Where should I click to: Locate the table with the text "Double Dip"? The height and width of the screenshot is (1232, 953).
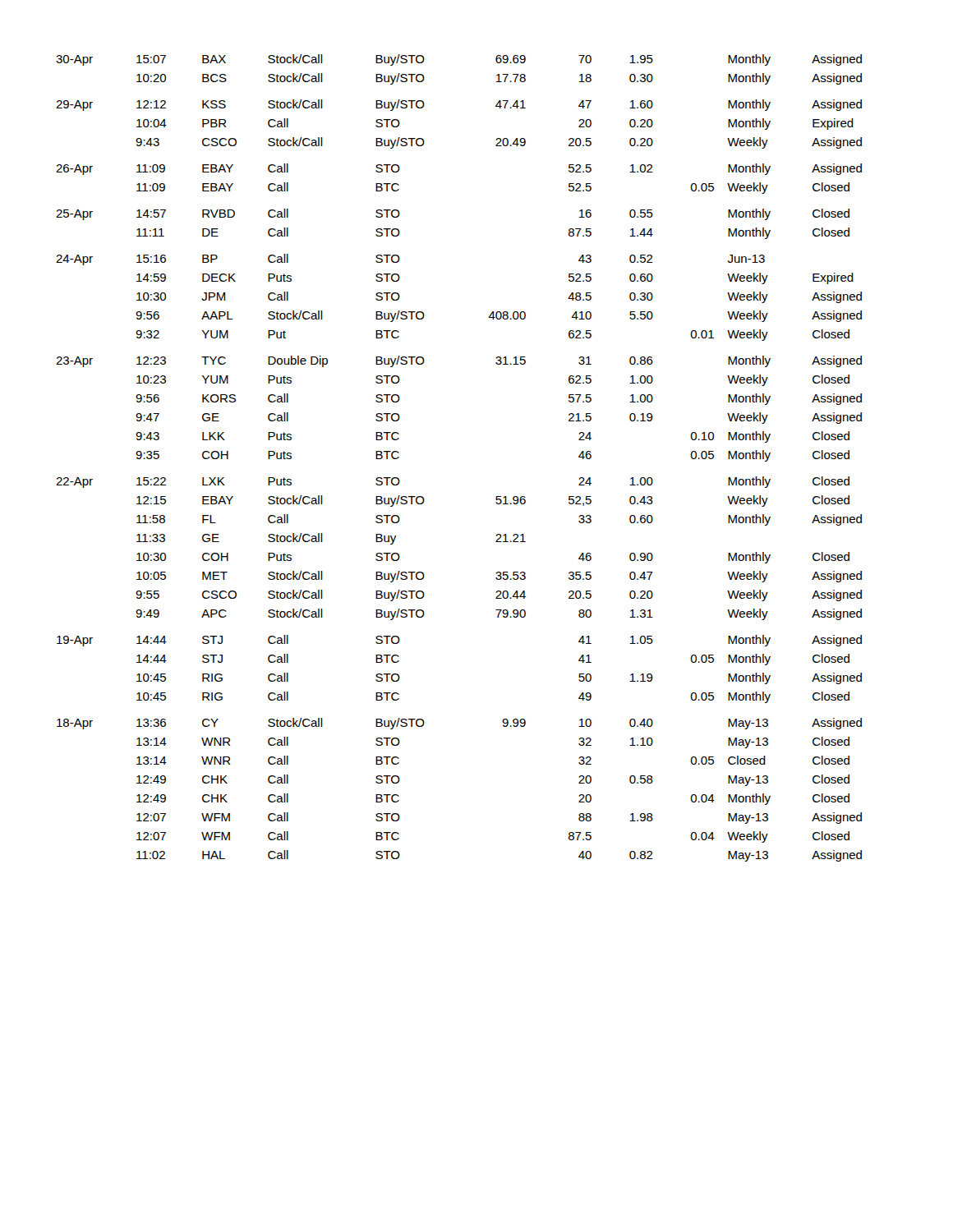pyautogui.click(x=476, y=457)
